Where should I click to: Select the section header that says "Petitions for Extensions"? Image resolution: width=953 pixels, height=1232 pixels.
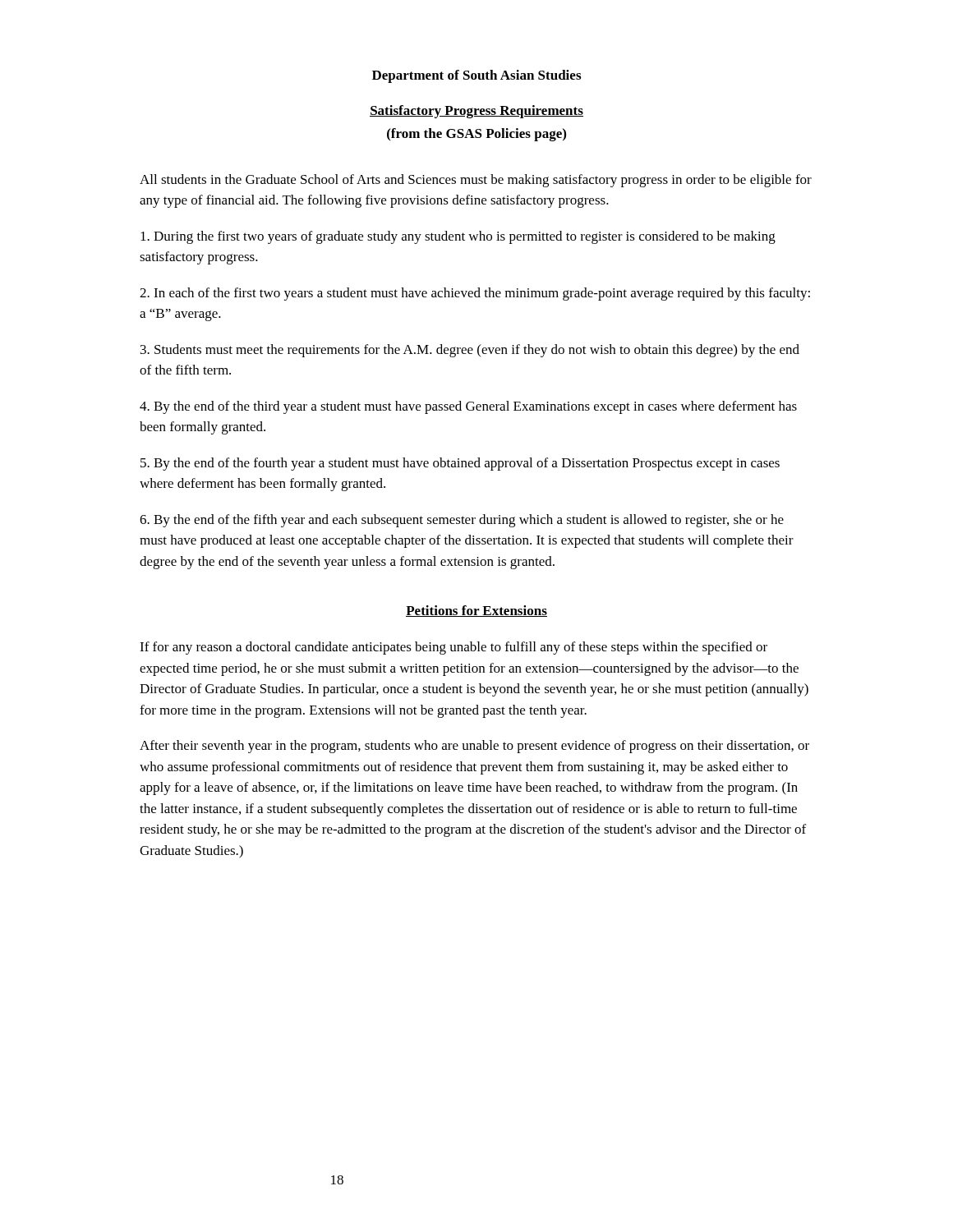point(476,611)
